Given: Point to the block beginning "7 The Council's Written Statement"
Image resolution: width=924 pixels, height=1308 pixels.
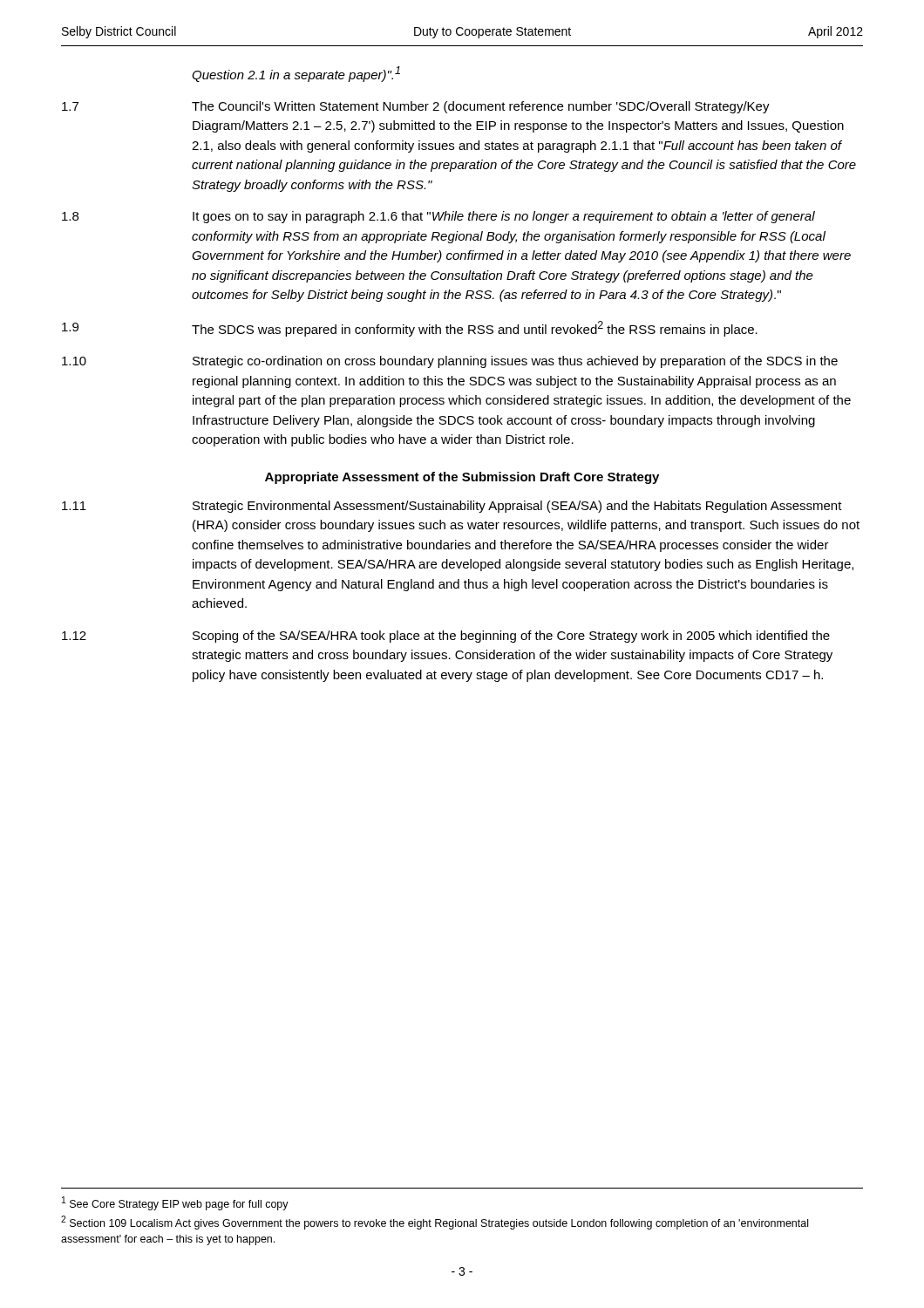Looking at the screenshot, I should point(462,146).
